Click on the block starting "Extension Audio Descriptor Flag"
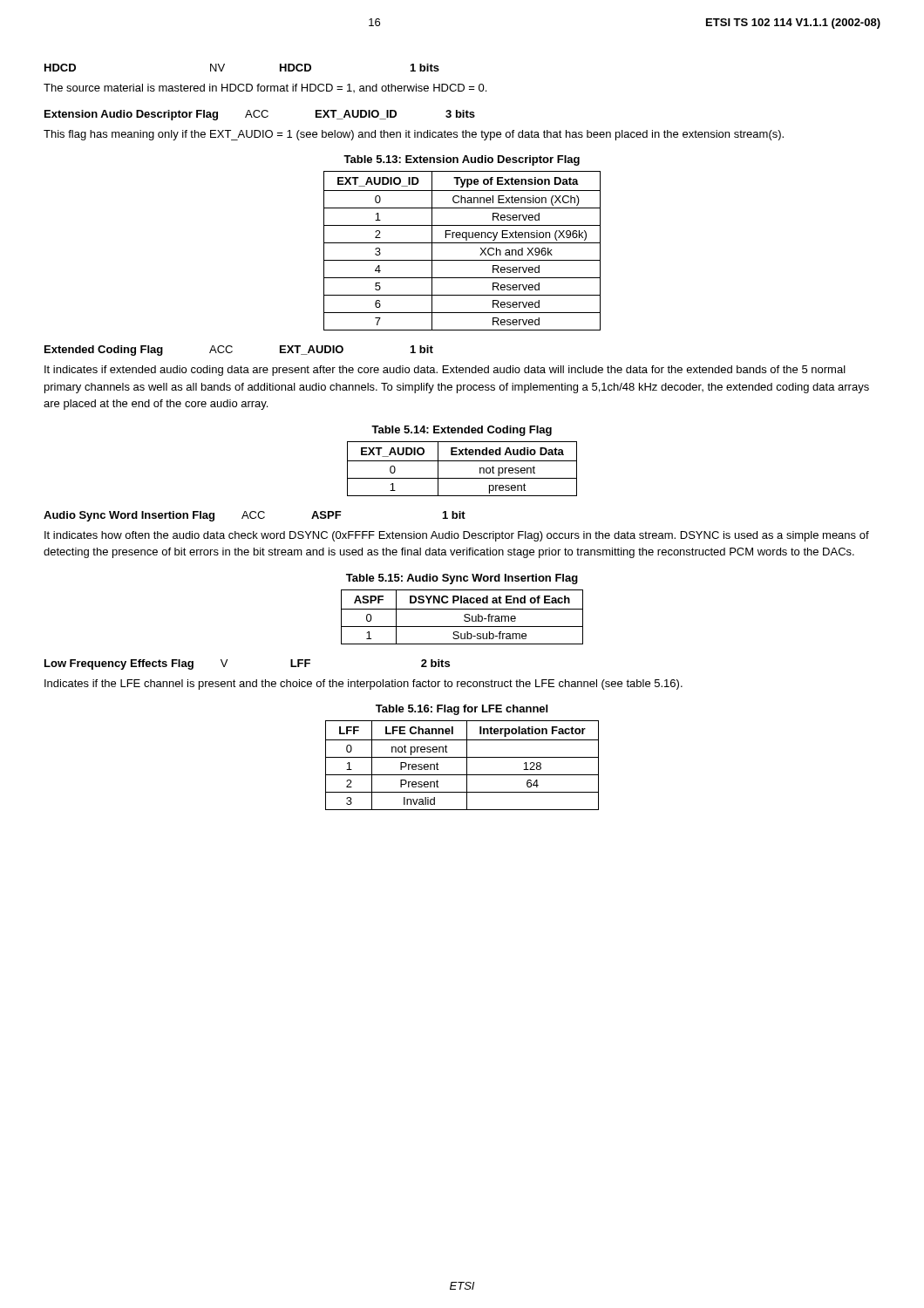Screen dimensions: 1308x924 (x=259, y=113)
